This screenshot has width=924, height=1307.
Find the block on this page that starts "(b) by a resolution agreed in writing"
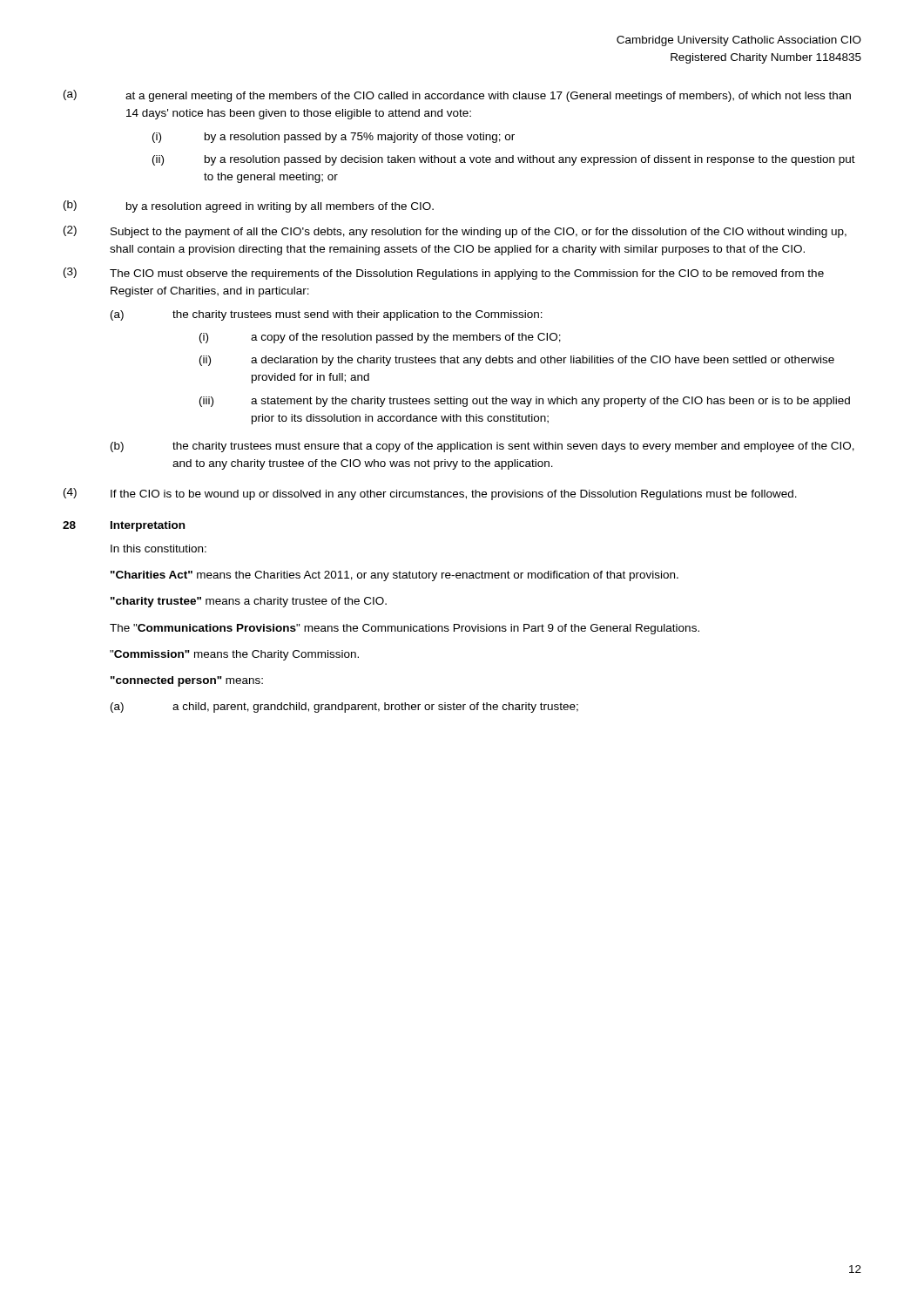pyautogui.click(x=249, y=207)
